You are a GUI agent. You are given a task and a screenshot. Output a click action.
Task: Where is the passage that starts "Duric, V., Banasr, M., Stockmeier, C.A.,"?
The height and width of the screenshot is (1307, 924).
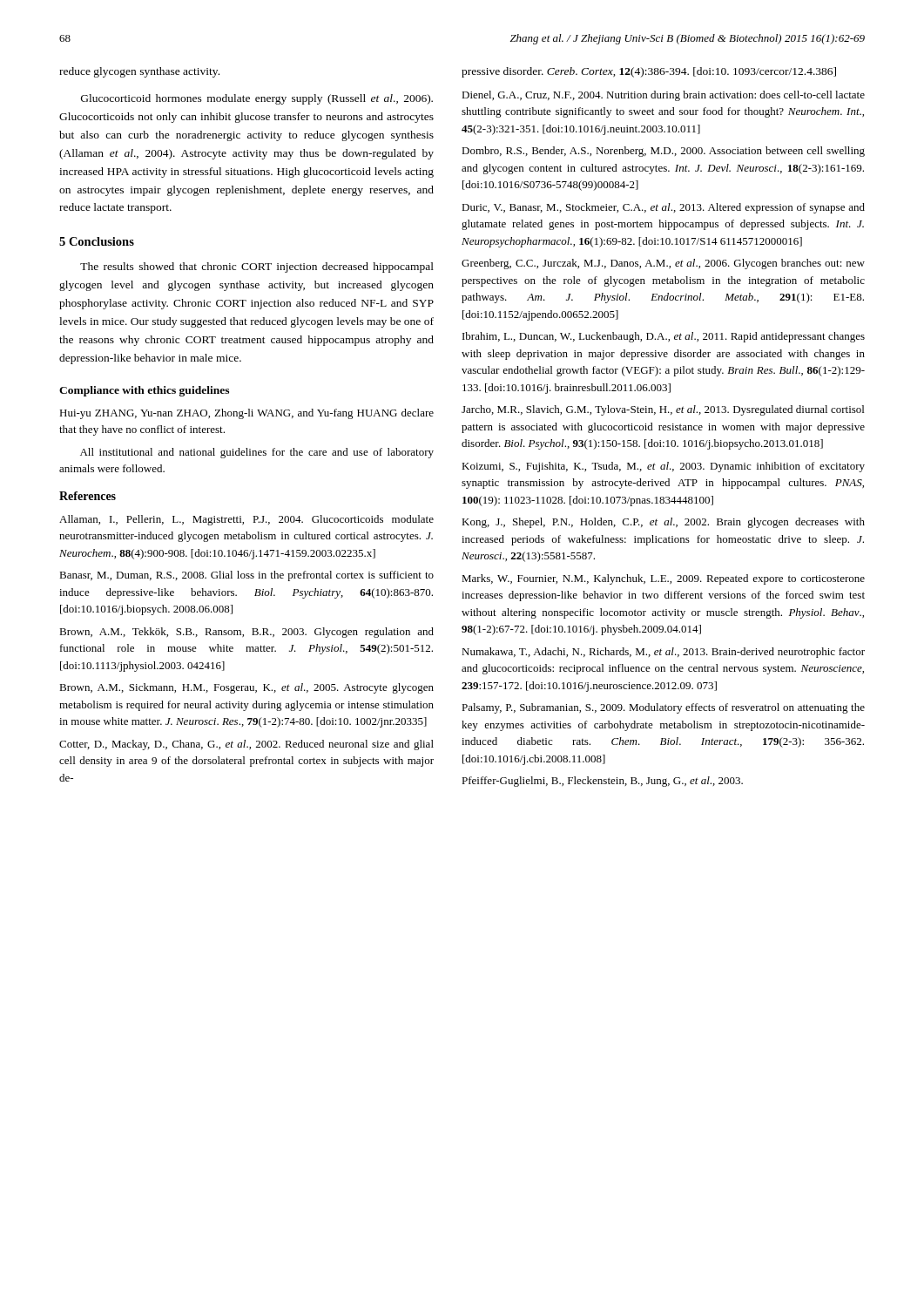click(663, 224)
